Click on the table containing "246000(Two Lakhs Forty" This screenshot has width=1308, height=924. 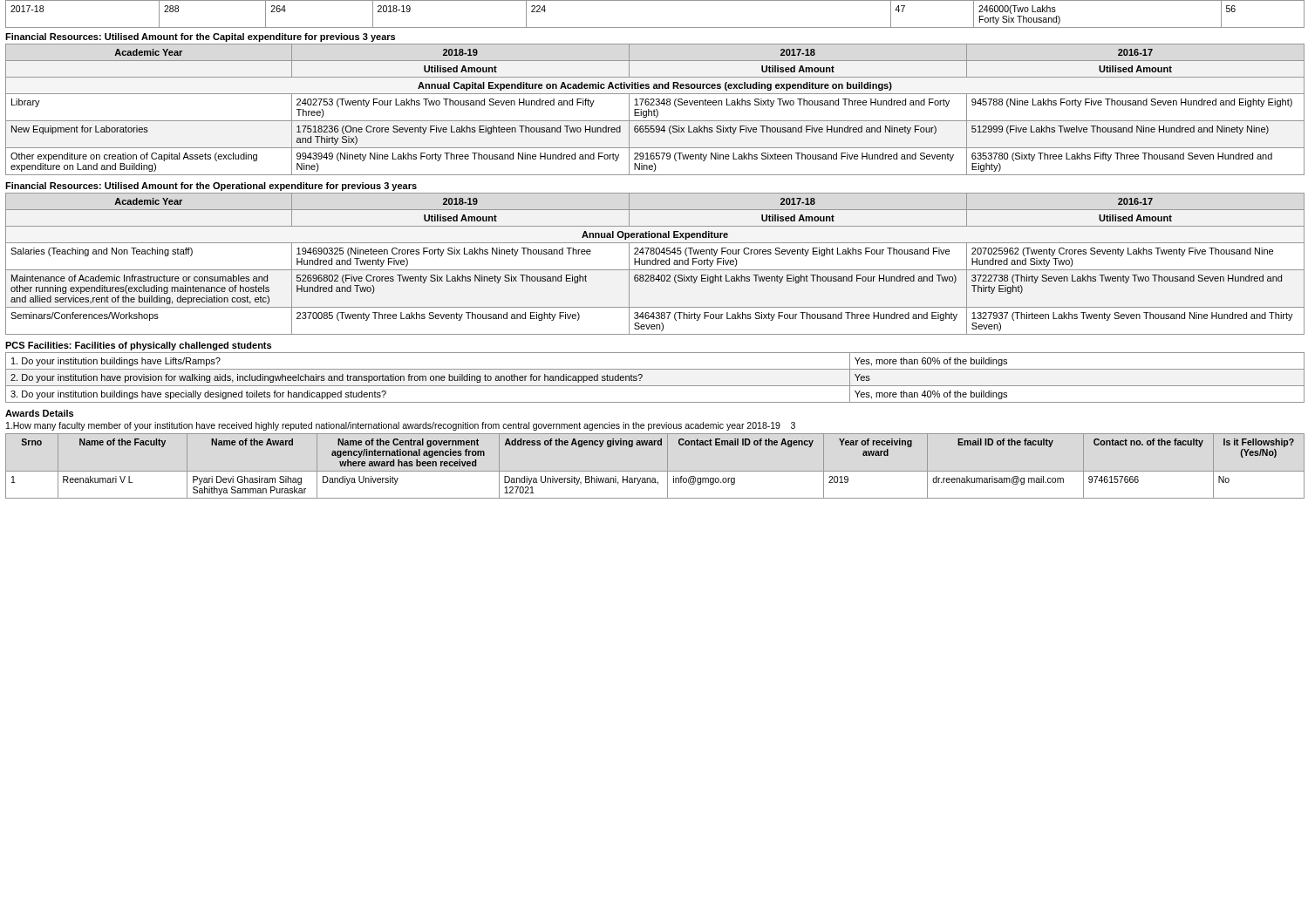click(x=655, y=14)
